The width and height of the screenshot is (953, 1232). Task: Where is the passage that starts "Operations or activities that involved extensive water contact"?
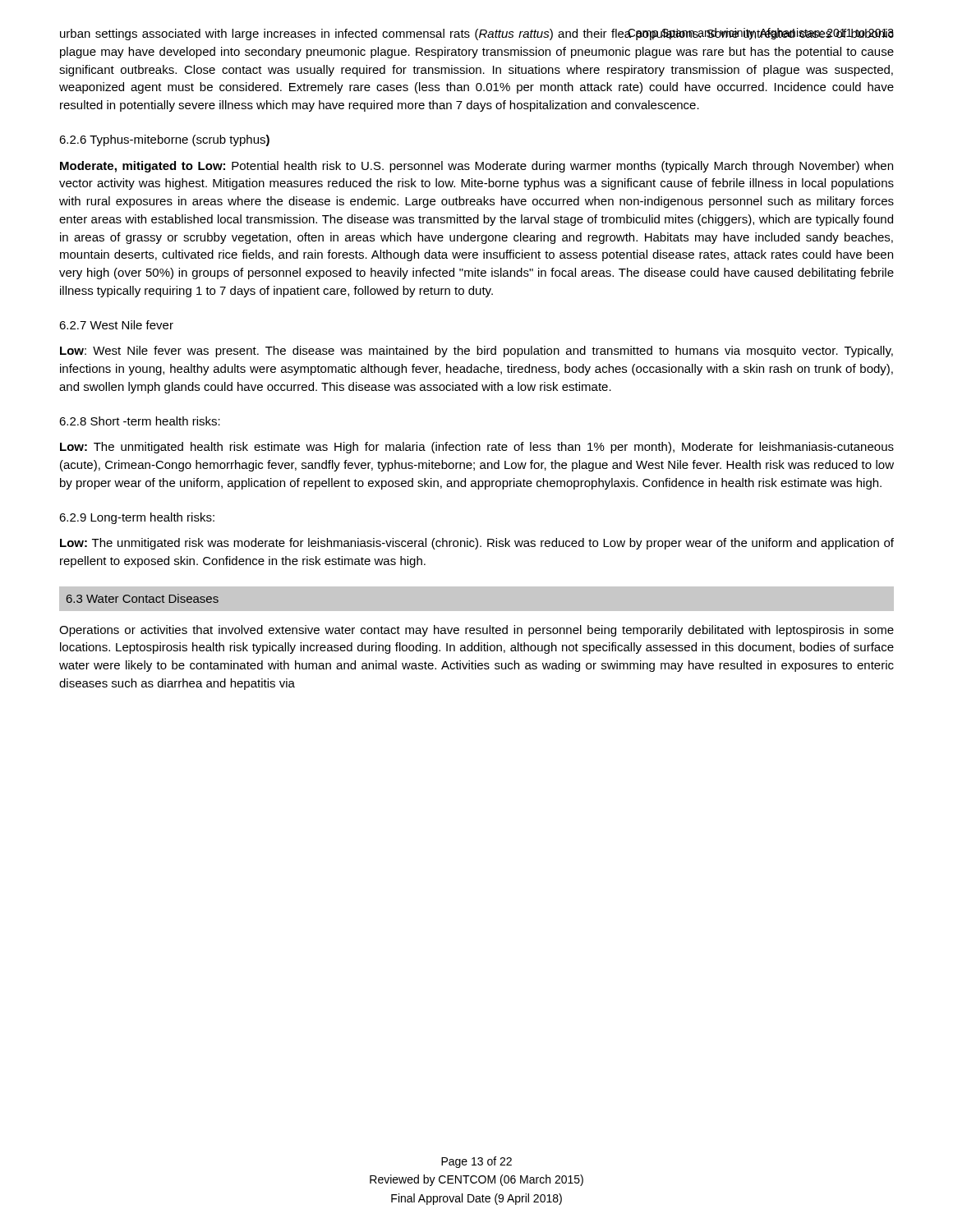coord(476,656)
